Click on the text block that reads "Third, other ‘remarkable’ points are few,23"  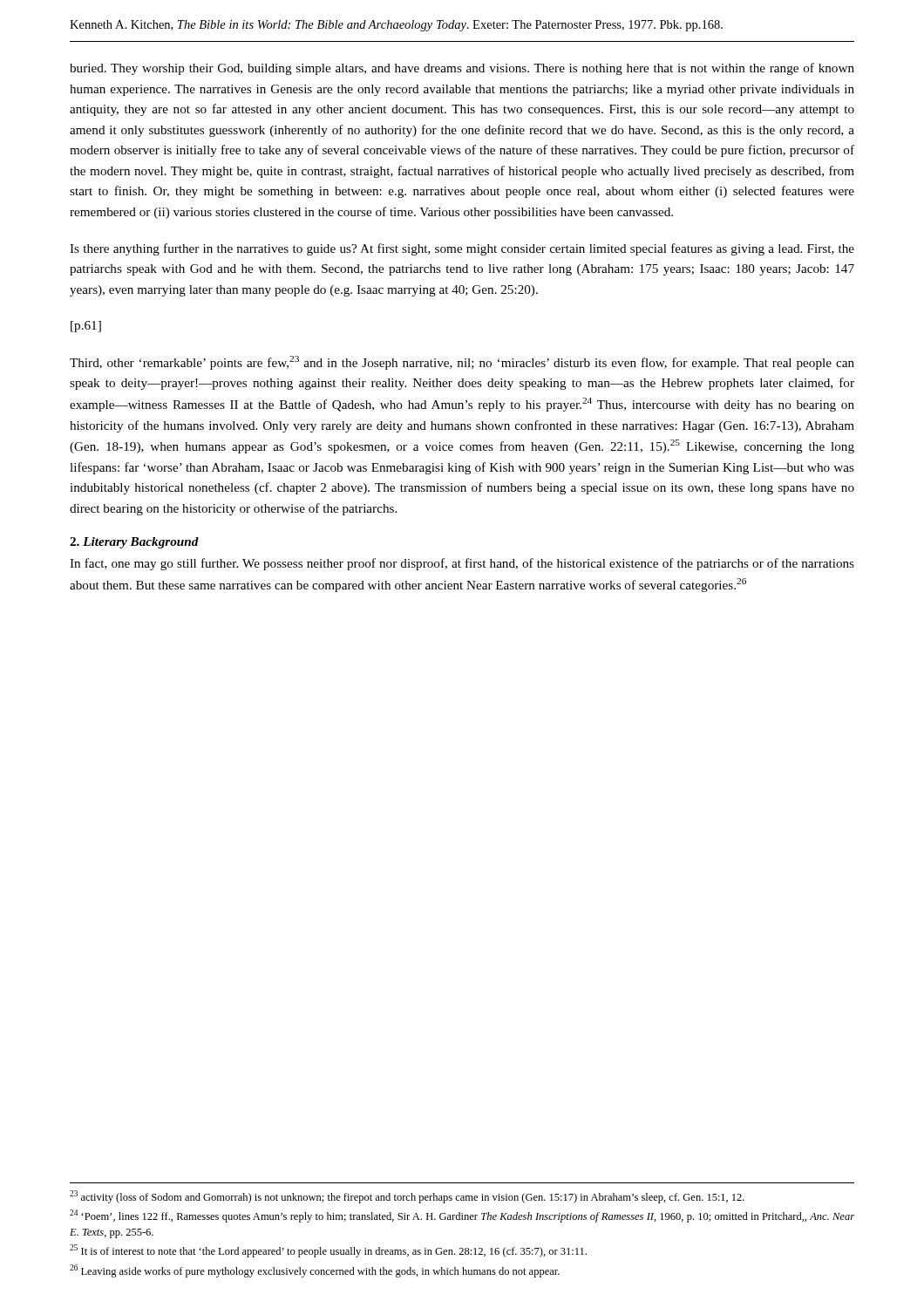point(462,434)
